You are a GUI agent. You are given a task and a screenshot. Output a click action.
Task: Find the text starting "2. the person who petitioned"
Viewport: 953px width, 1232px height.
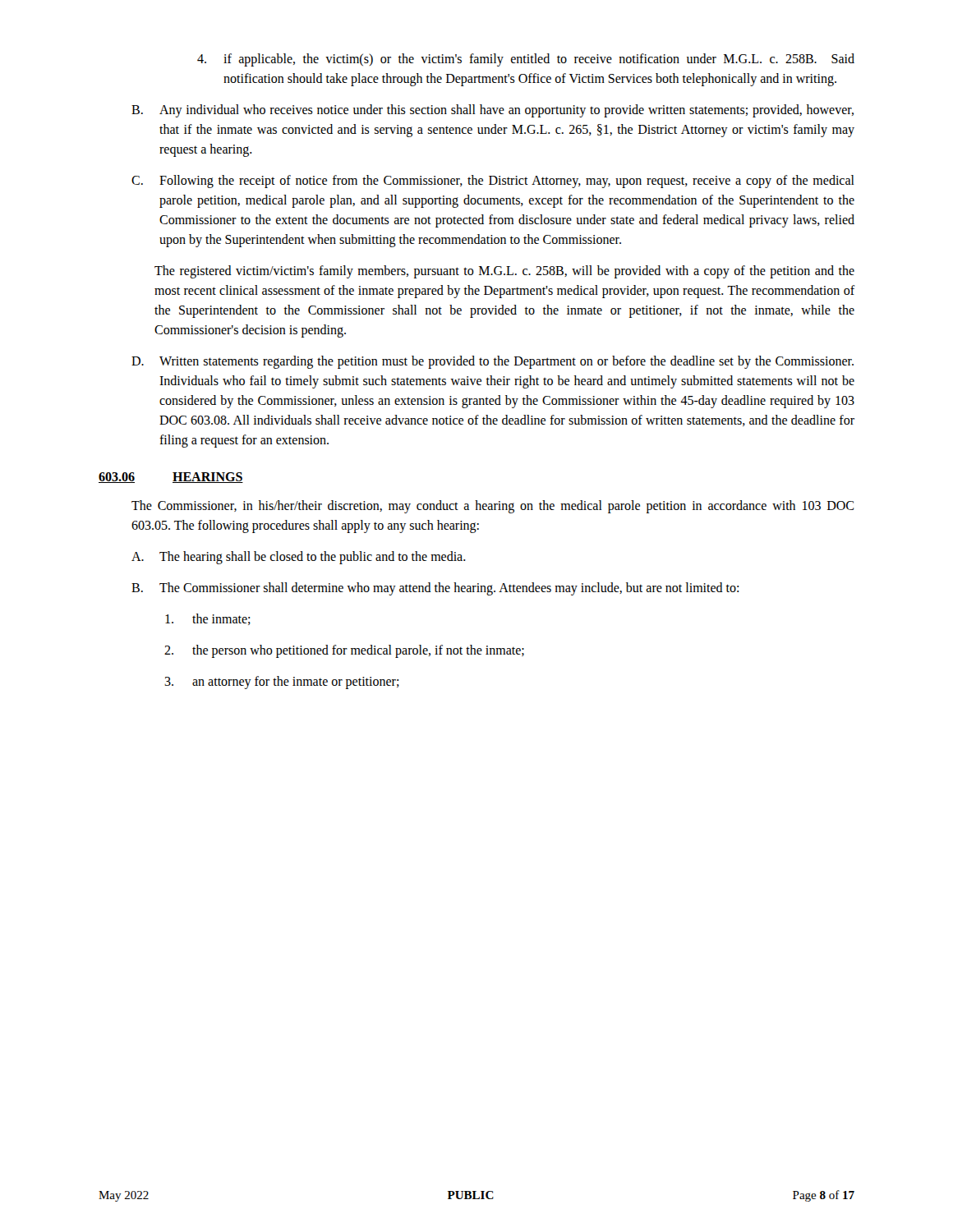tap(345, 650)
